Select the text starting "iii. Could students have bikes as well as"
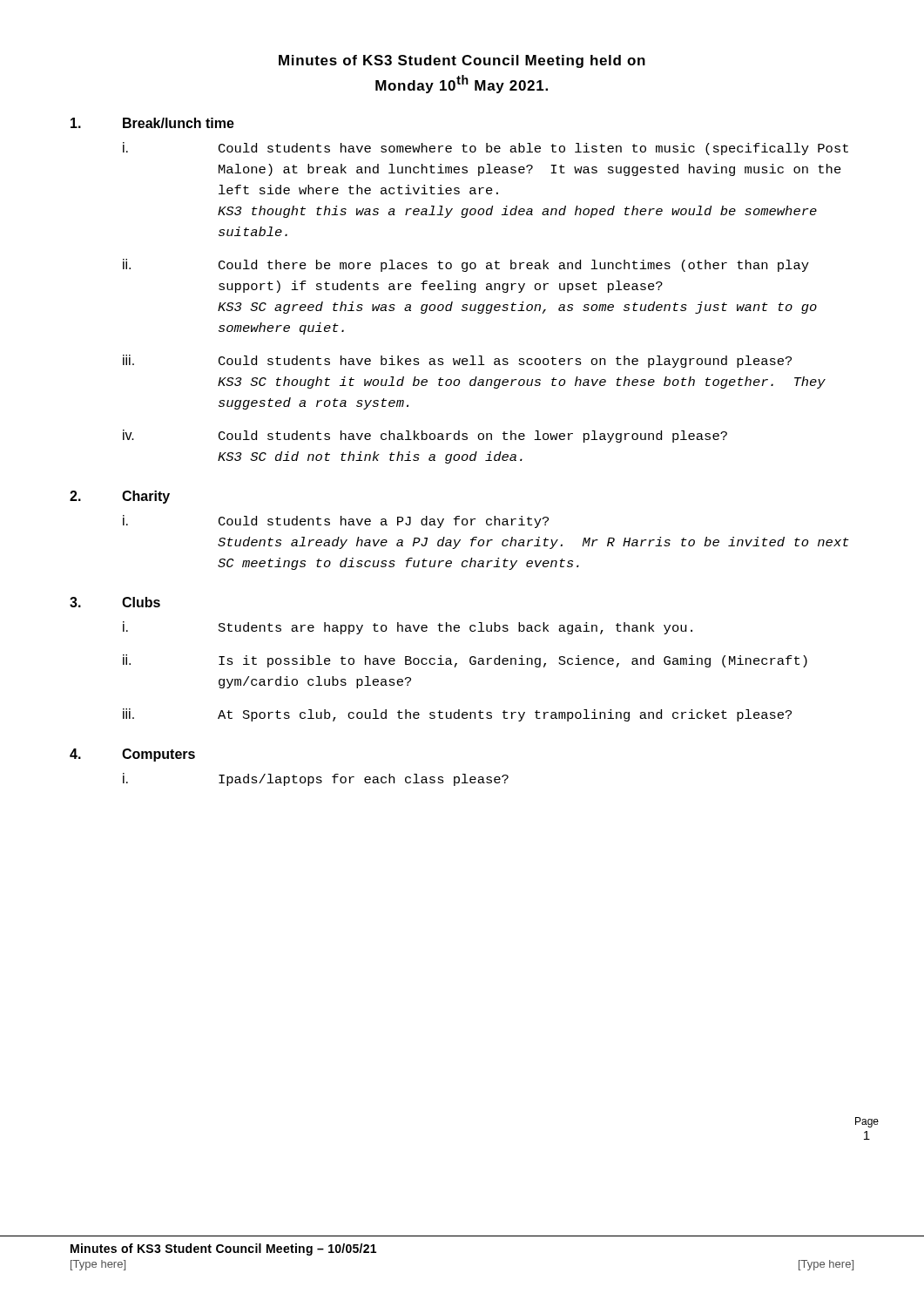The width and height of the screenshot is (924, 1307). point(462,382)
